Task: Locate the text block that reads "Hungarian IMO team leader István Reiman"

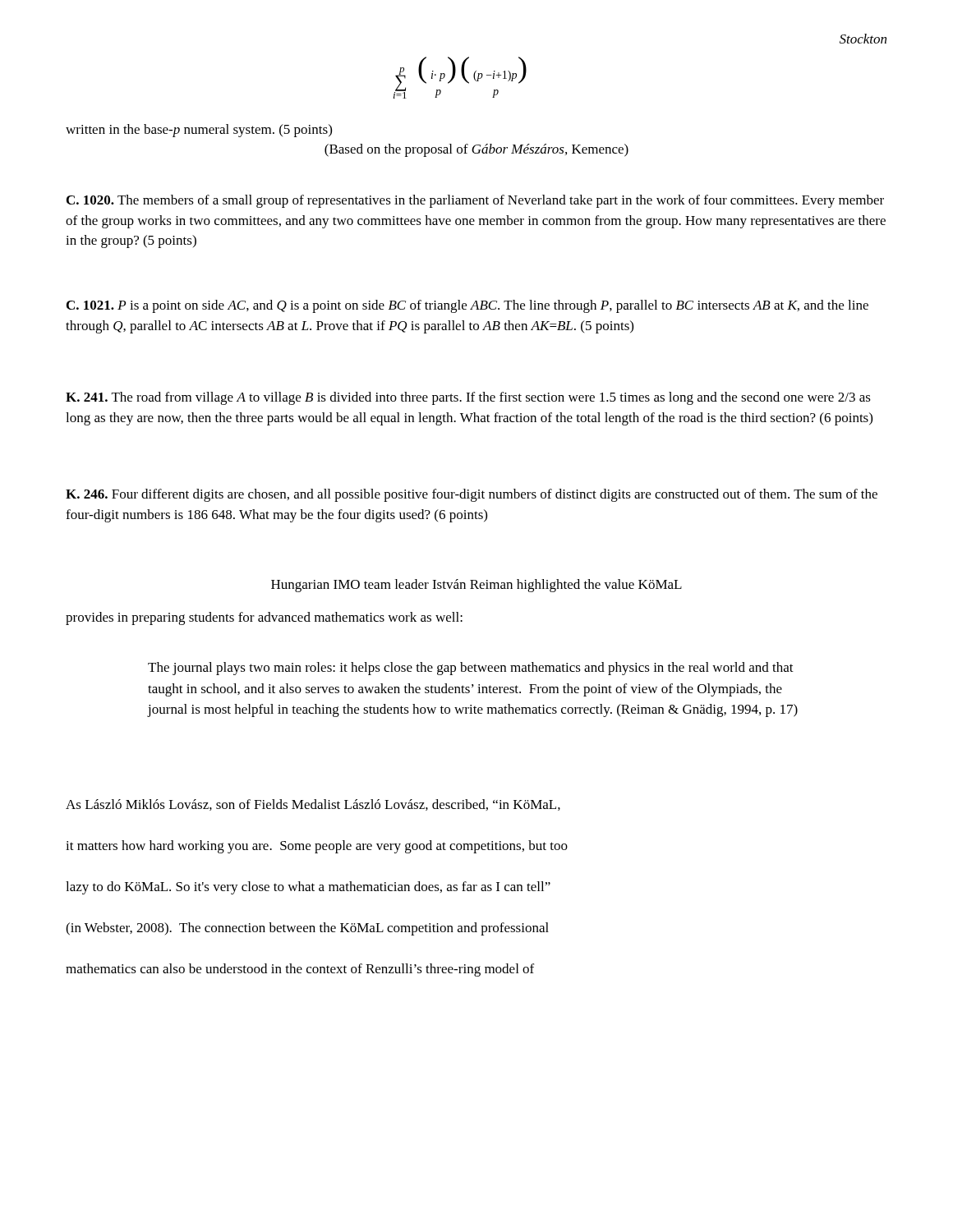Action: (x=476, y=584)
